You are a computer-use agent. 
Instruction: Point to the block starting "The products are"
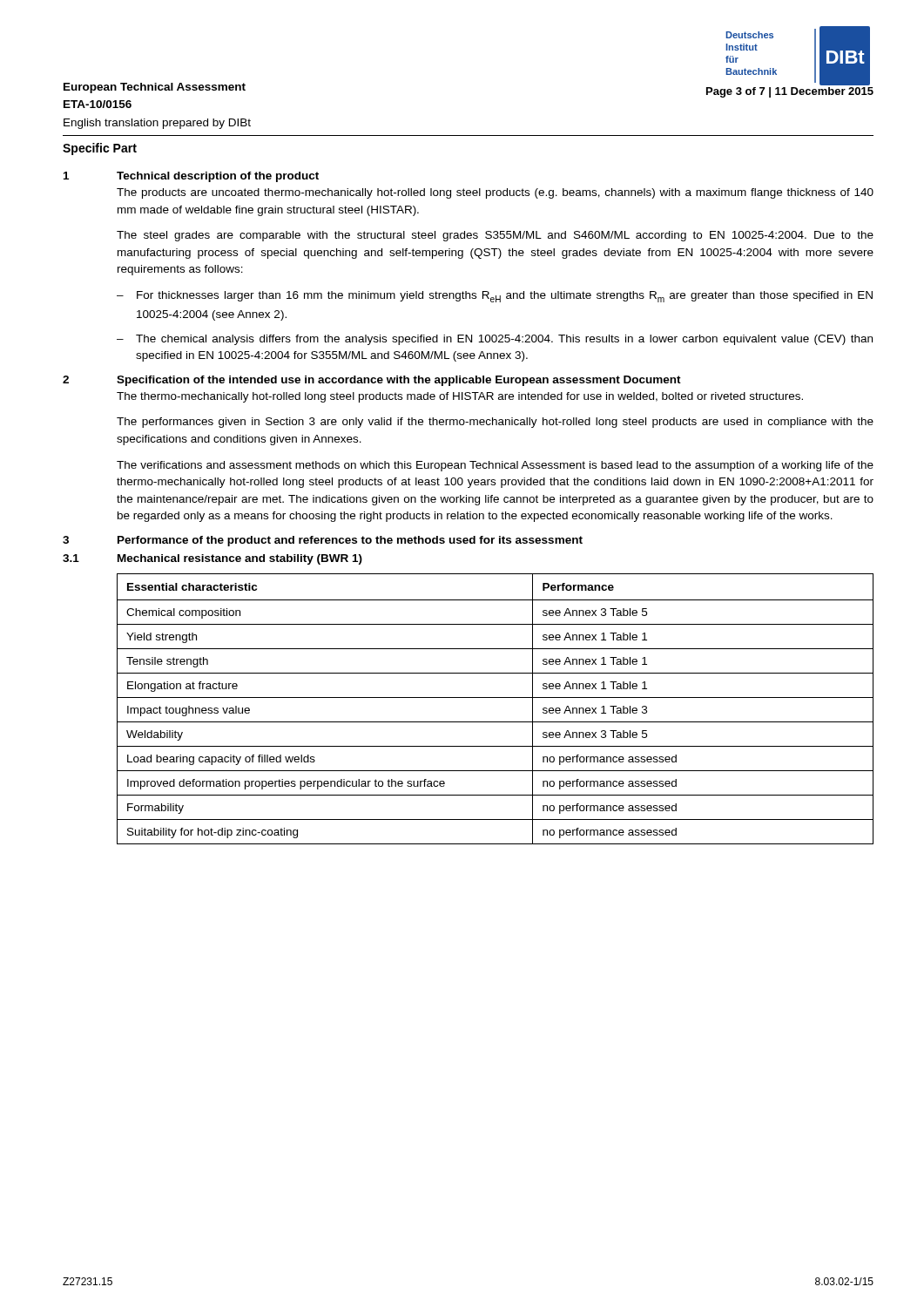[495, 193]
